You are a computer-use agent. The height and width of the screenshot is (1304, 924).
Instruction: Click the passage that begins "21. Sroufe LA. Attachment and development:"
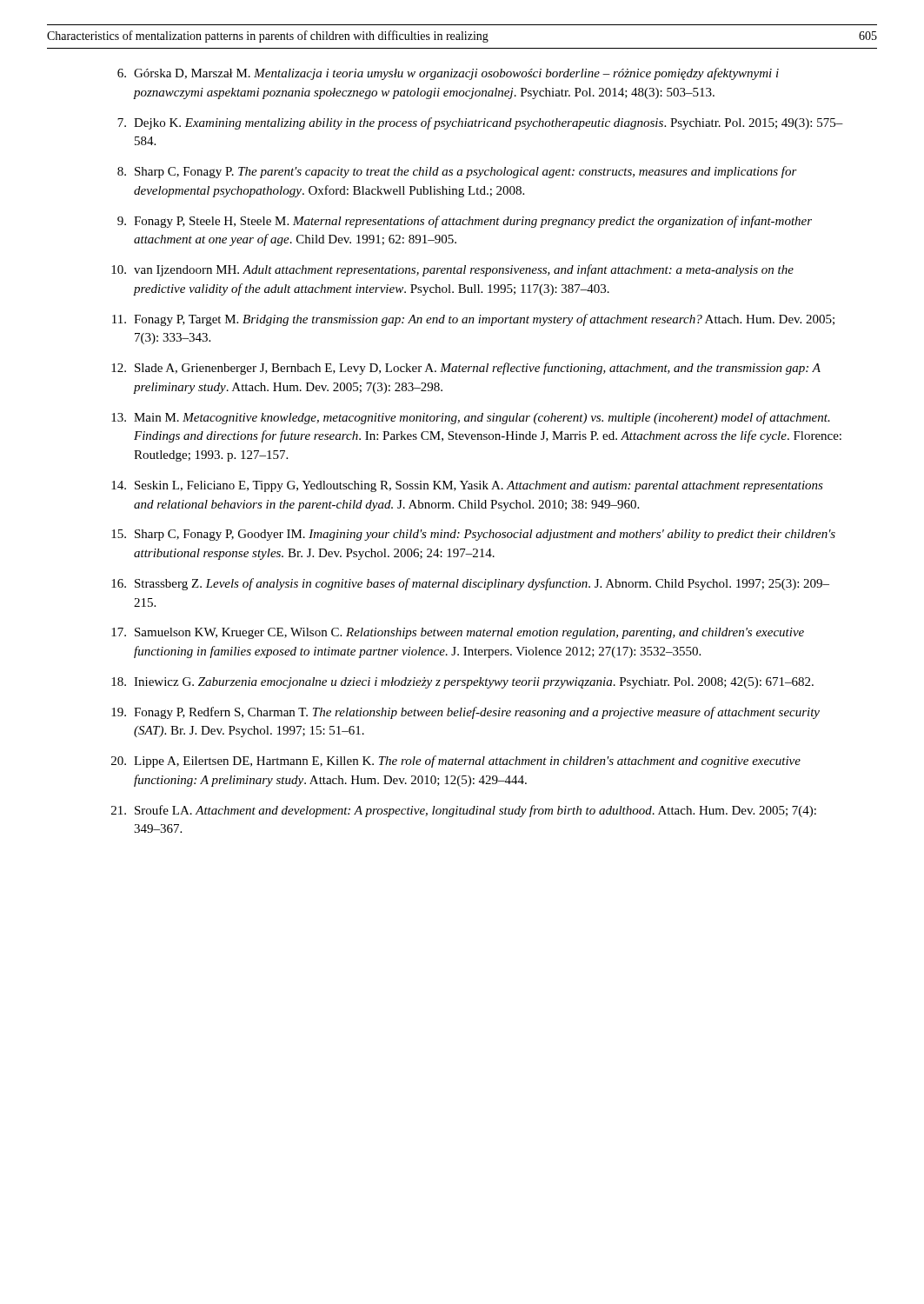click(471, 820)
